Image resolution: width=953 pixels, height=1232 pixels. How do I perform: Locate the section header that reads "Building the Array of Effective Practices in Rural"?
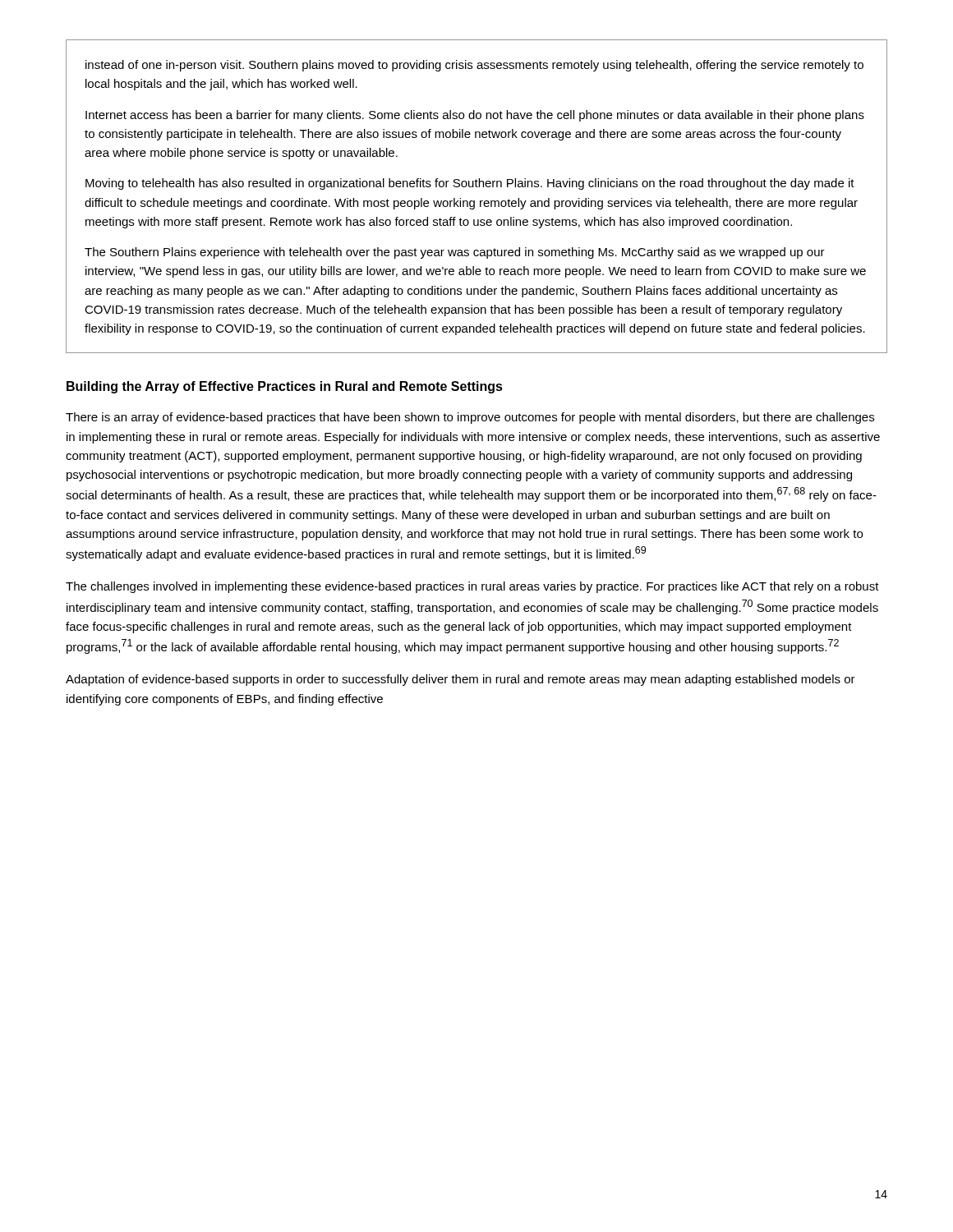pyautogui.click(x=284, y=387)
